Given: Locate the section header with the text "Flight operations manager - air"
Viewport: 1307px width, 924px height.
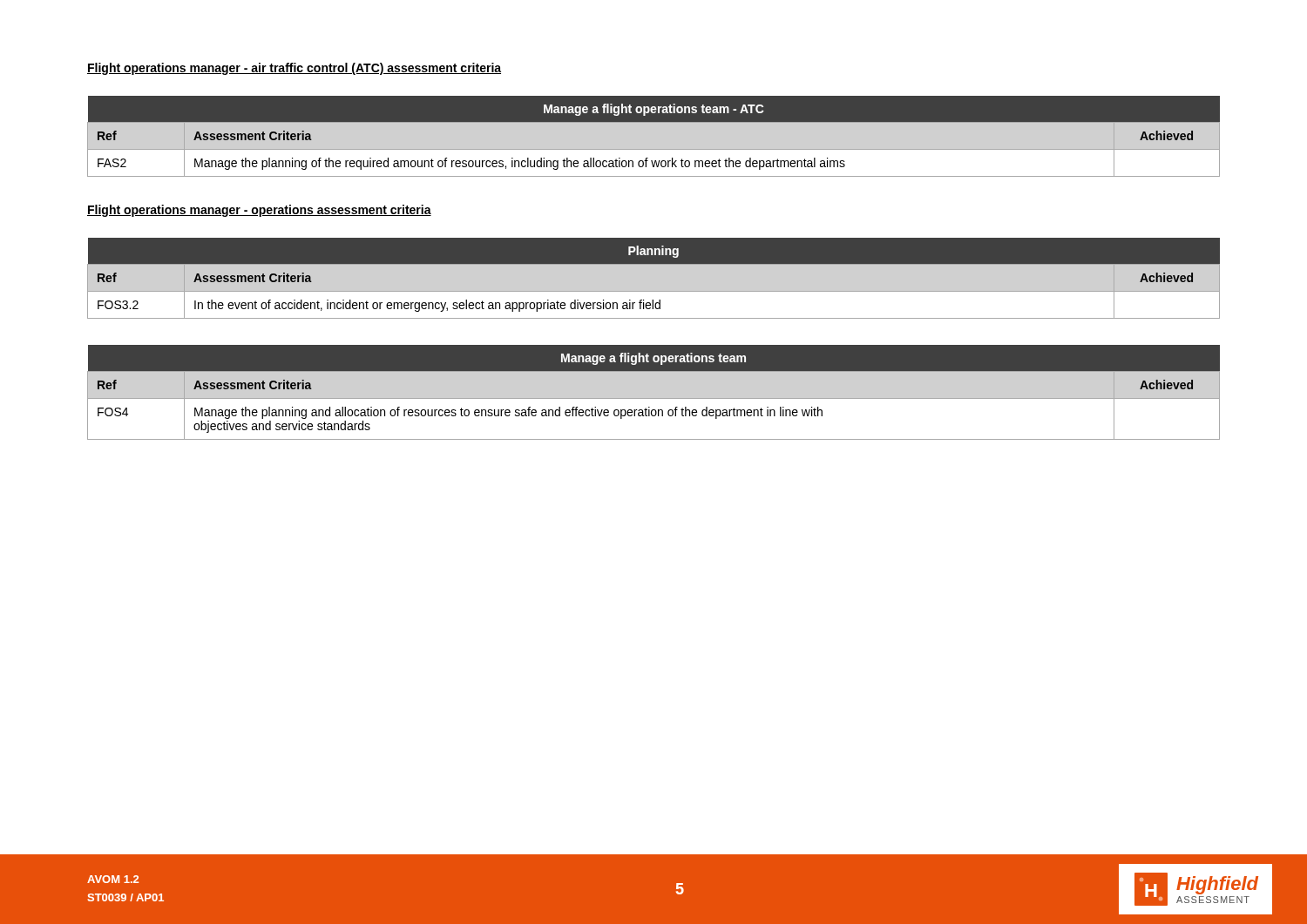Looking at the screenshot, I should click(294, 68).
